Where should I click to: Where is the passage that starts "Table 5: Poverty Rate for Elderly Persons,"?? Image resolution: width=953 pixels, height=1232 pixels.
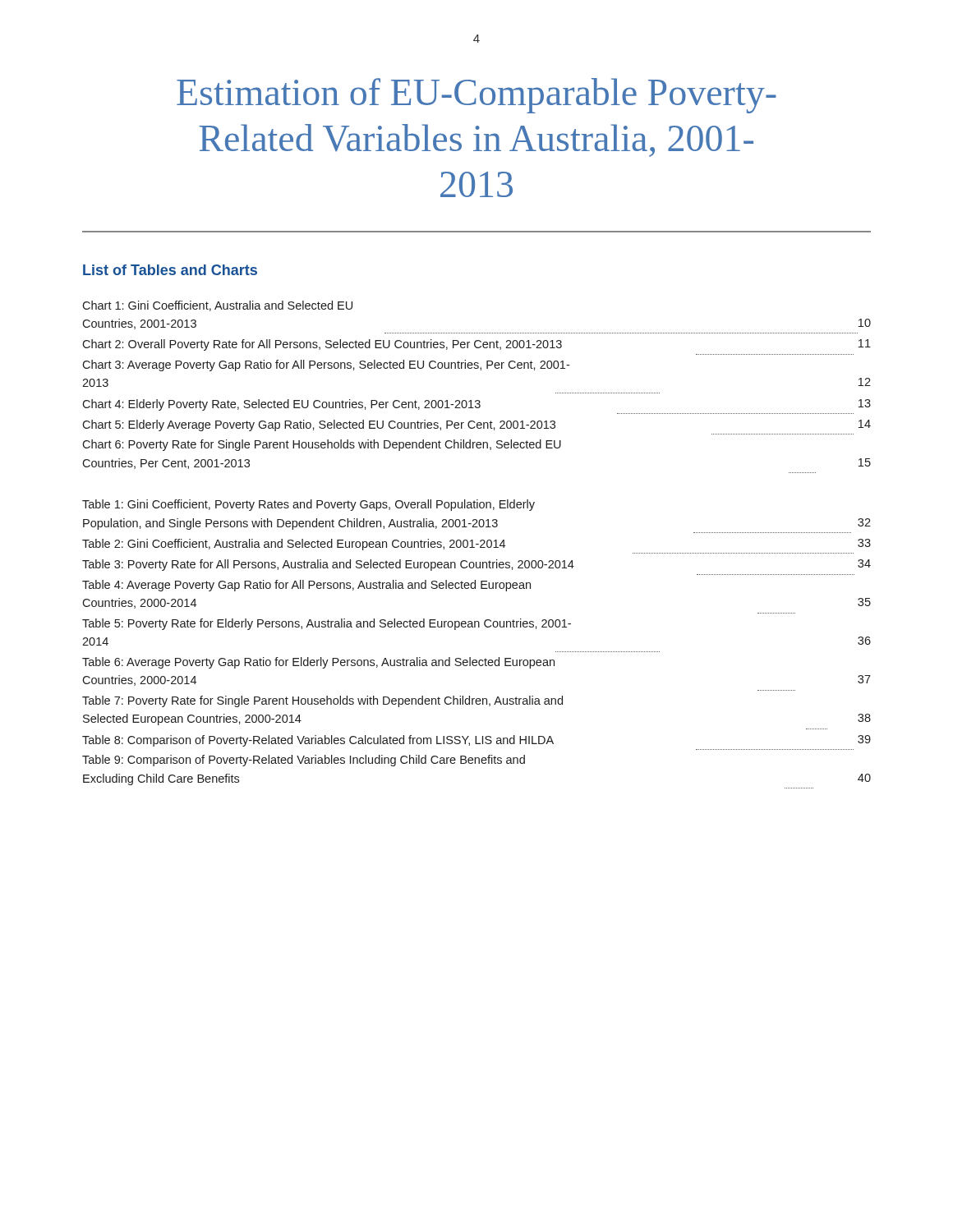pos(476,633)
